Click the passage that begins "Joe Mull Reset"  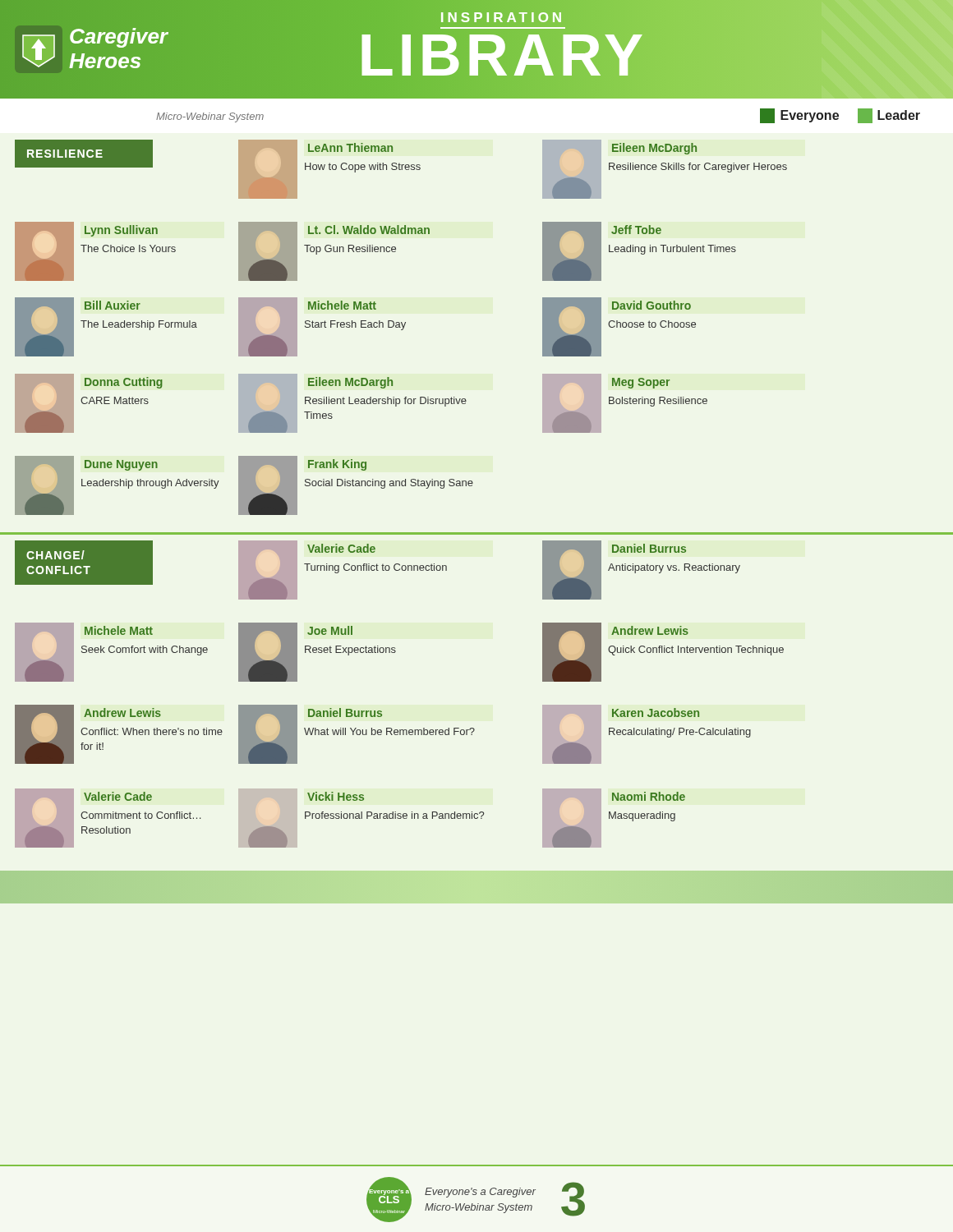(398, 639)
